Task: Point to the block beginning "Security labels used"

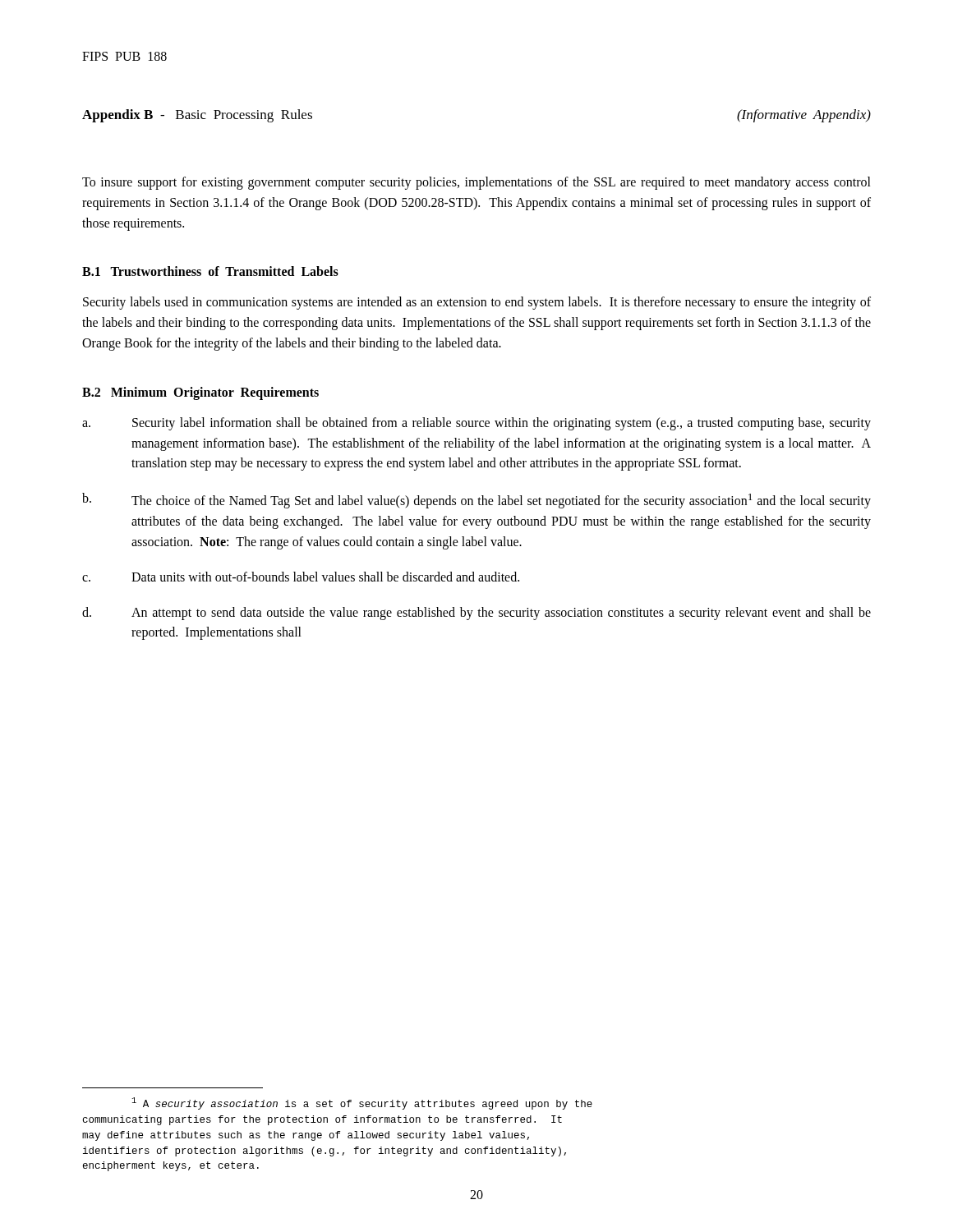Action: coord(476,323)
